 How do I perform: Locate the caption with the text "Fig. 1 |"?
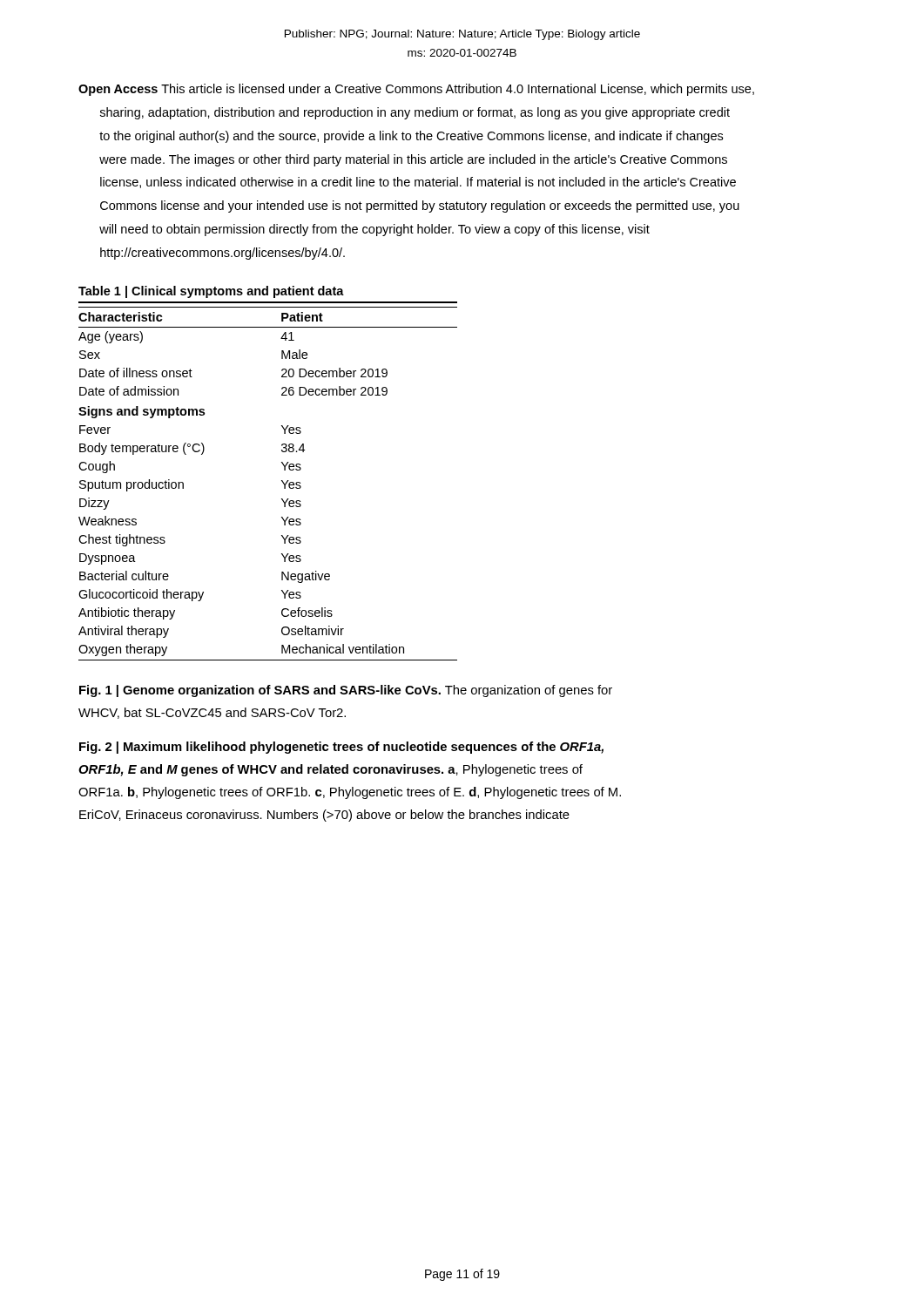click(x=345, y=701)
